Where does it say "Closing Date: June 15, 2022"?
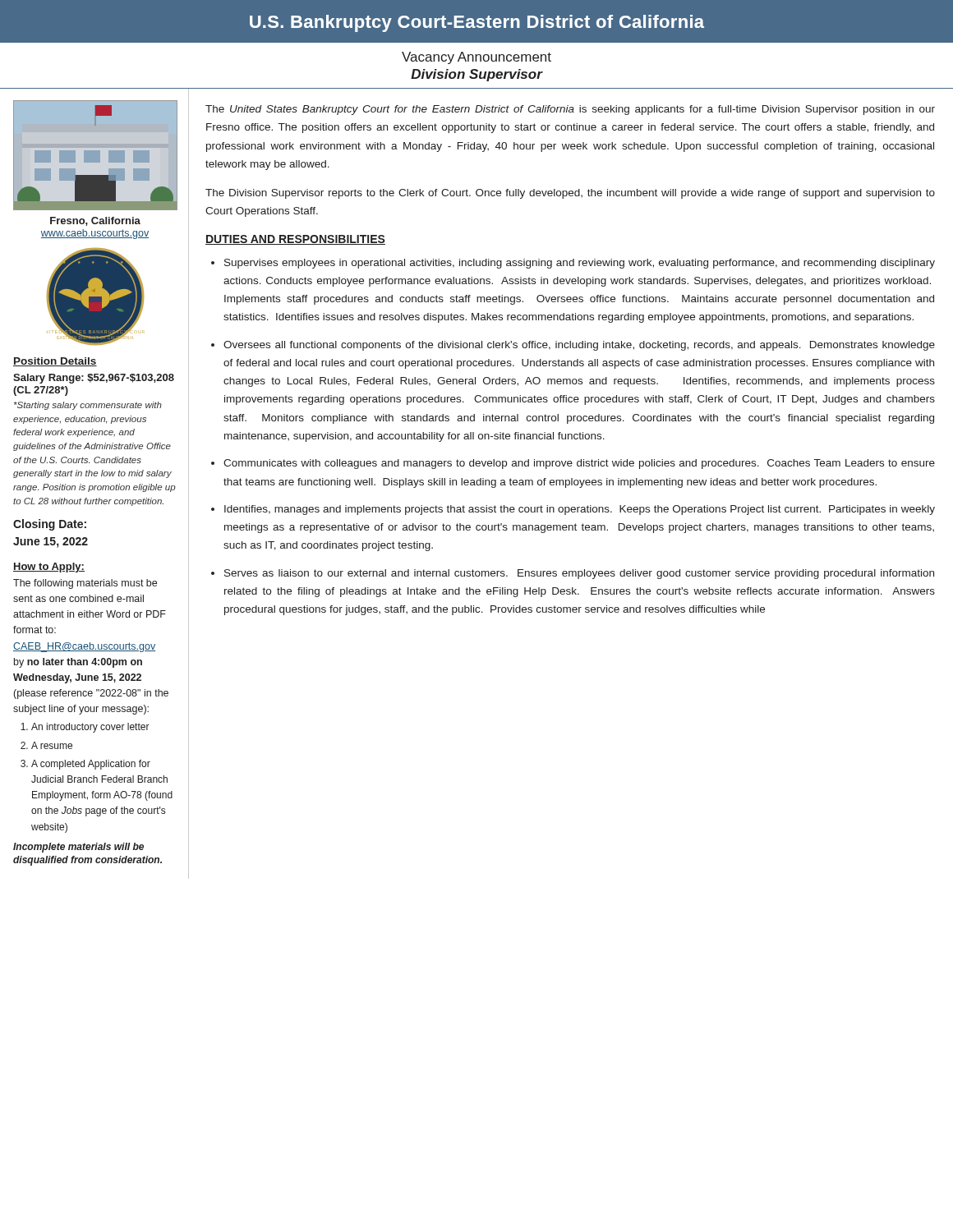This screenshot has width=953, height=1232. [51, 533]
